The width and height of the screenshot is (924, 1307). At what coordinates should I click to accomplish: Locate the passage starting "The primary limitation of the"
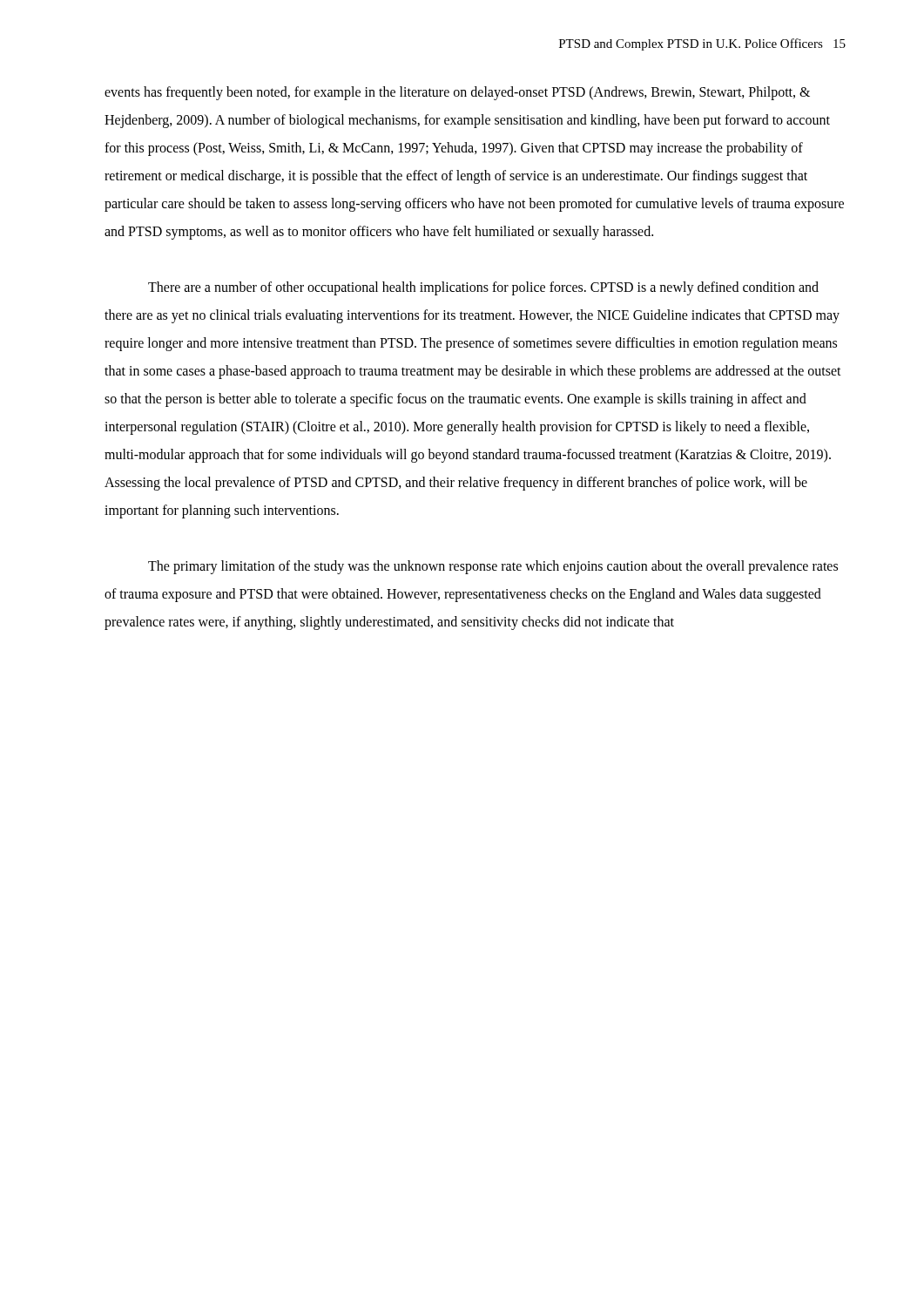(x=471, y=594)
